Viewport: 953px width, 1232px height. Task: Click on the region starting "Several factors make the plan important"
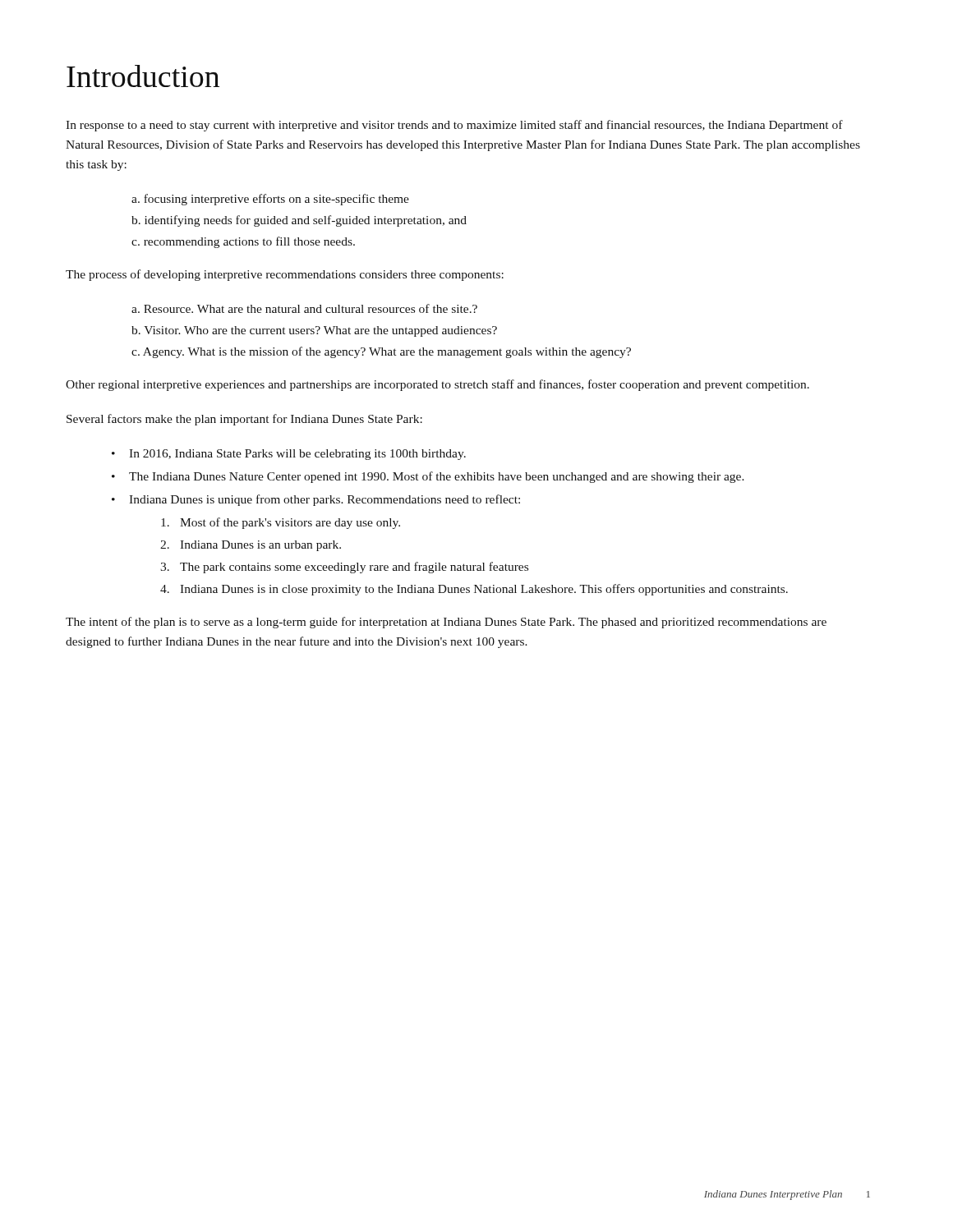[244, 418]
